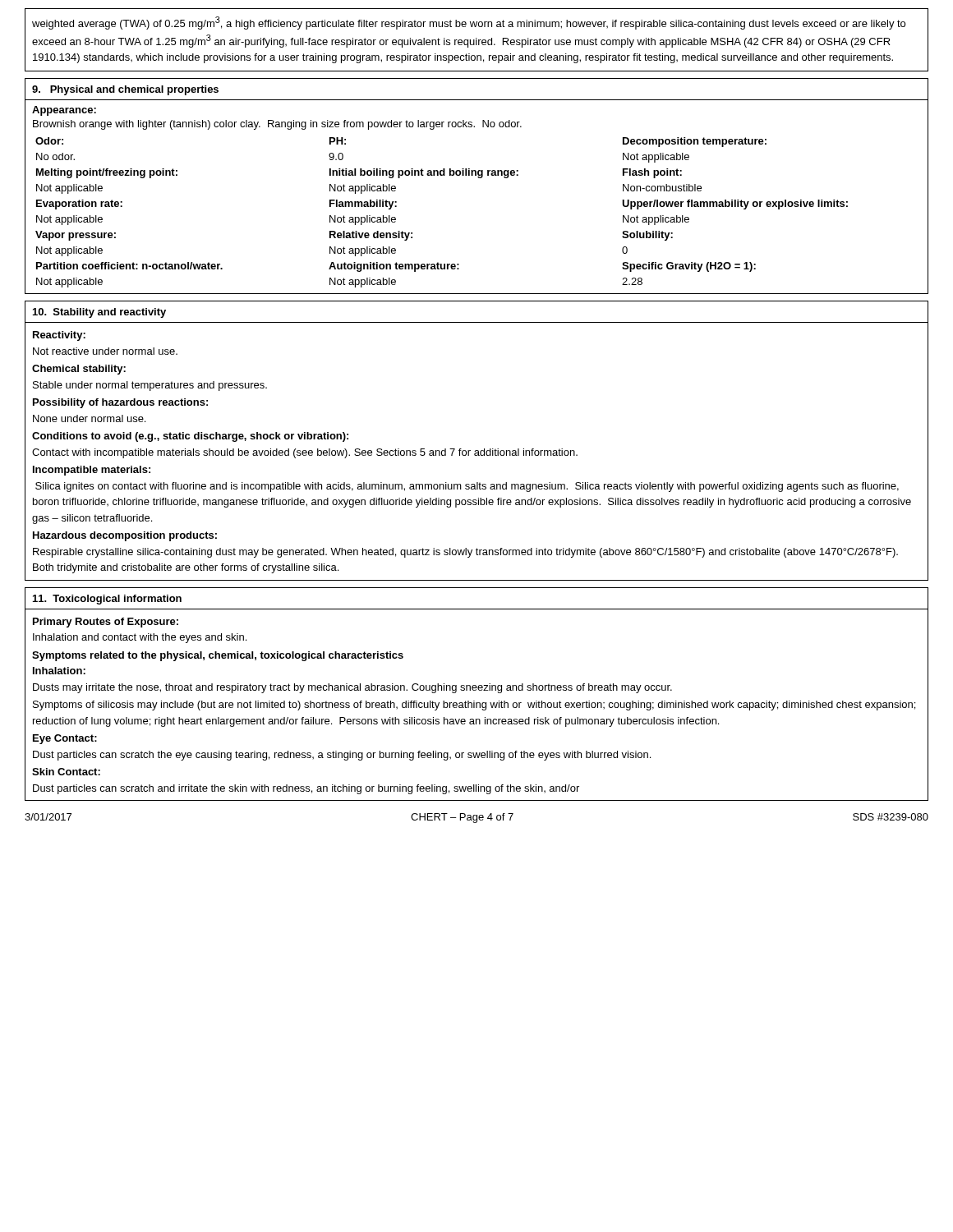Find "9. Physical and chemical properties" on this page
953x1232 pixels.
(x=126, y=89)
